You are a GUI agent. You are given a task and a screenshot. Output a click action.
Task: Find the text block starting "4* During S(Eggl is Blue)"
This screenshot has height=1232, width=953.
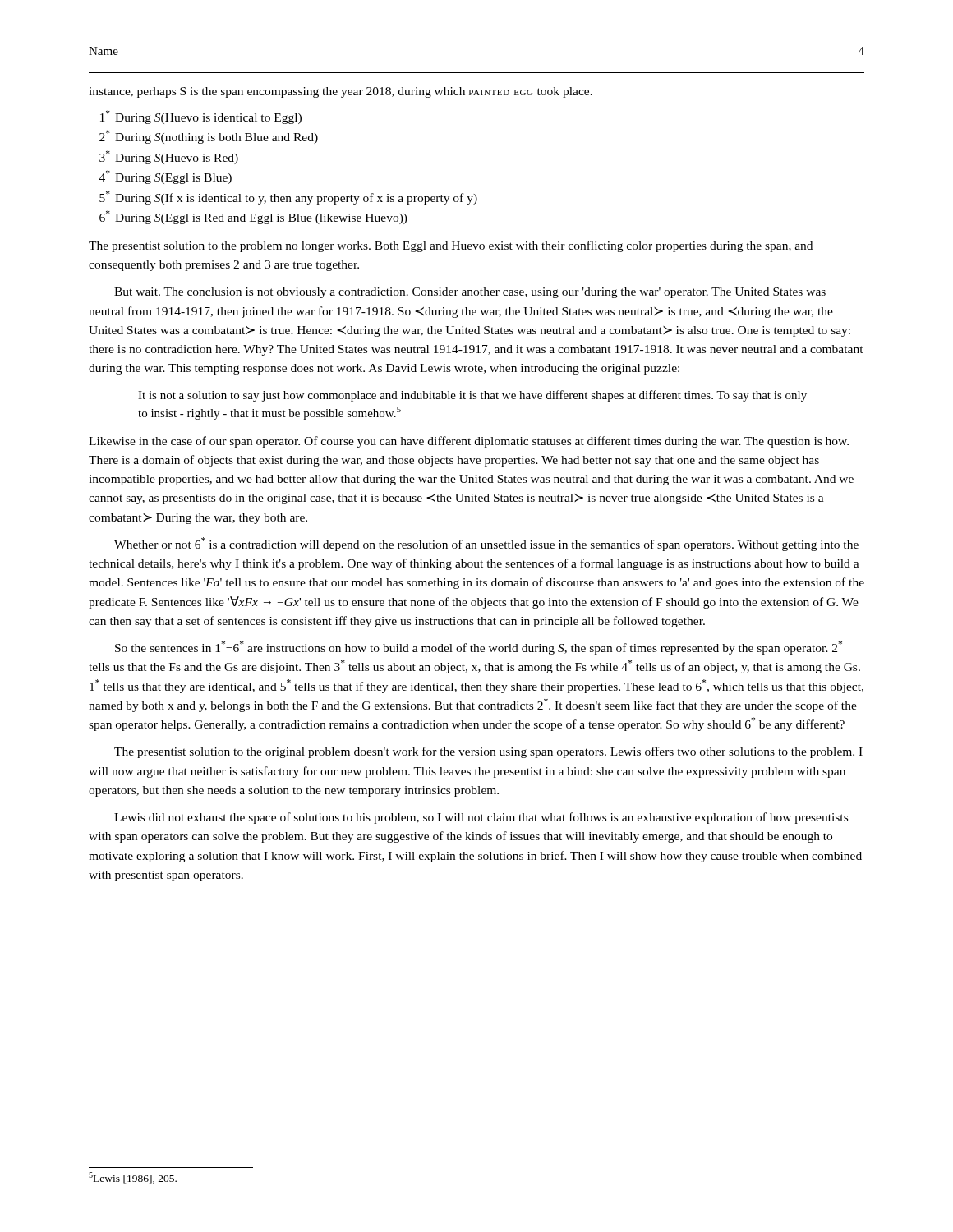tap(166, 177)
